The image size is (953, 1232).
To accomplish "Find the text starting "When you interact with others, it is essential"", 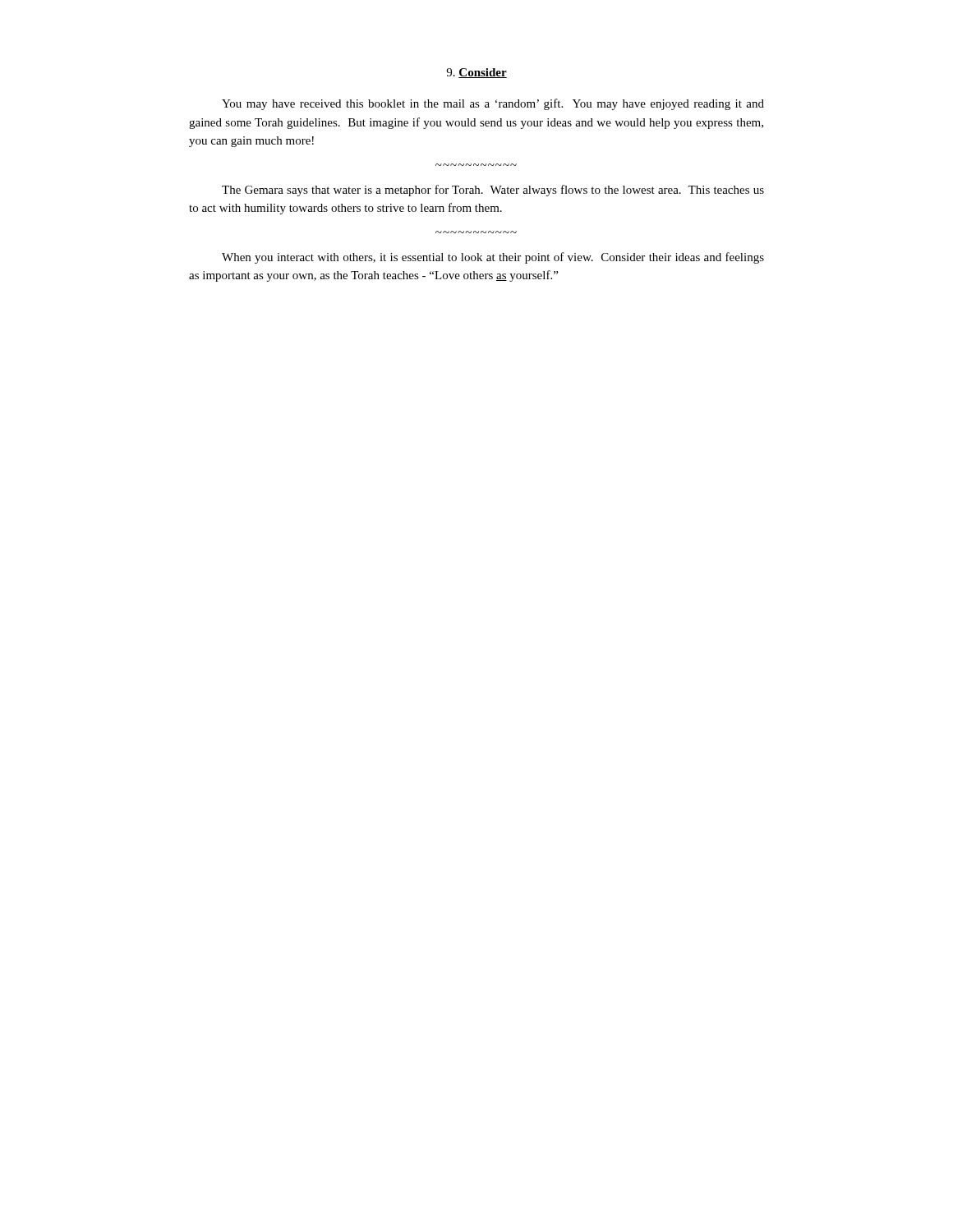I will click(x=476, y=266).
